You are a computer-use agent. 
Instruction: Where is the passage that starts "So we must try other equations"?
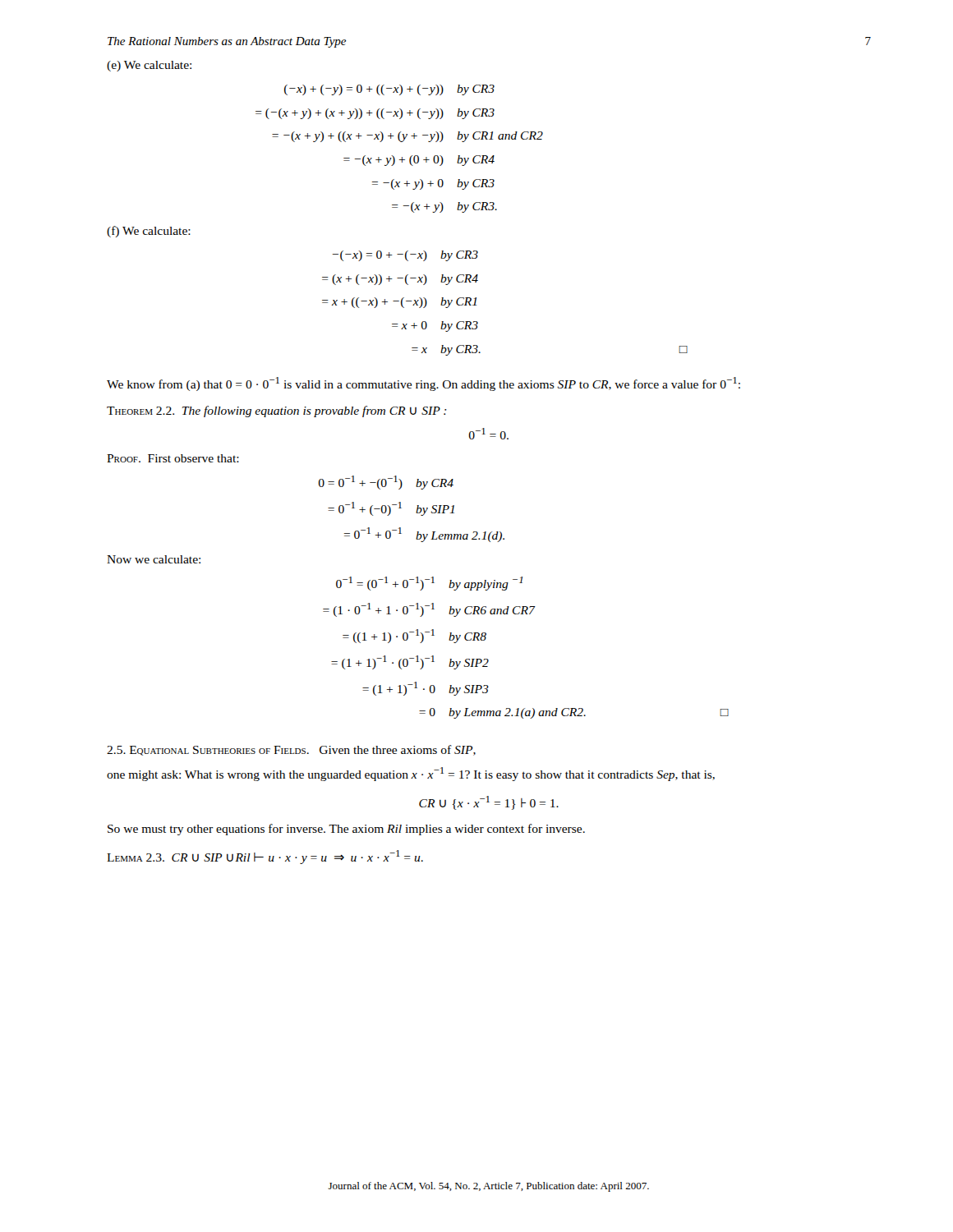coord(346,829)
